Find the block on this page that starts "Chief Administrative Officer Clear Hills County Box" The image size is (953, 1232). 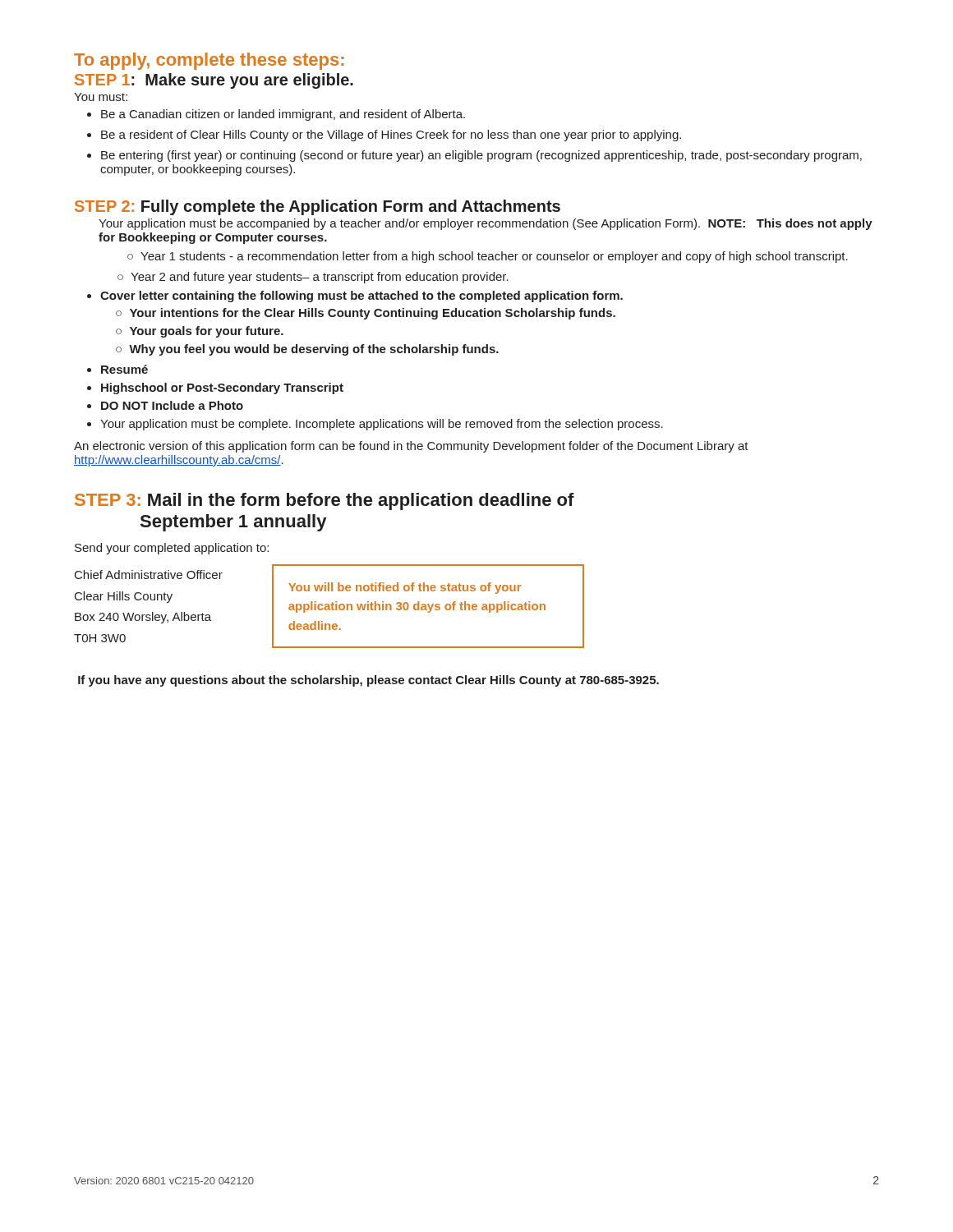tap(148, 606)
